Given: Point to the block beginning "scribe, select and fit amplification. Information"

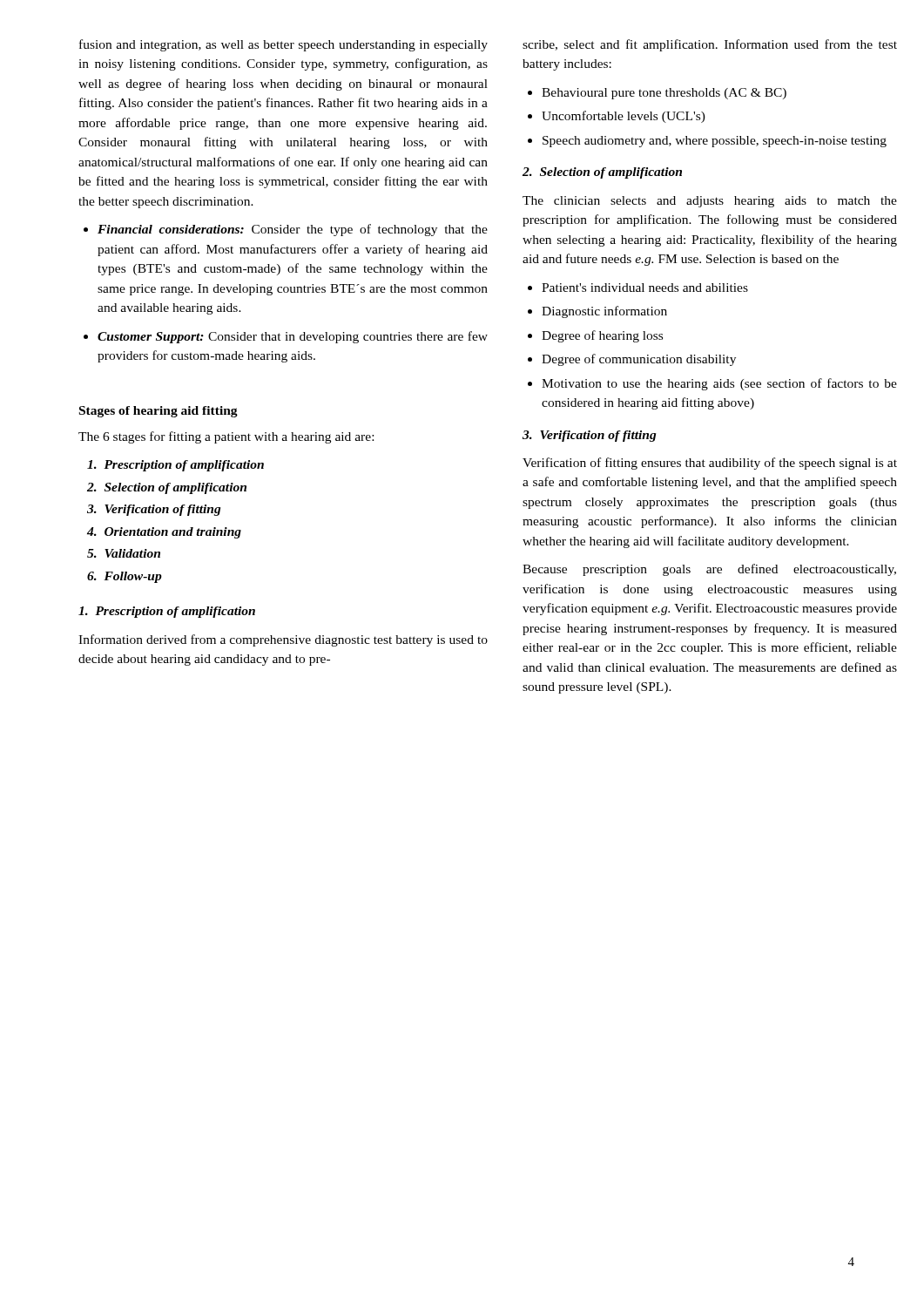Looking at the screenshot, I should click(x=710, y=54).
